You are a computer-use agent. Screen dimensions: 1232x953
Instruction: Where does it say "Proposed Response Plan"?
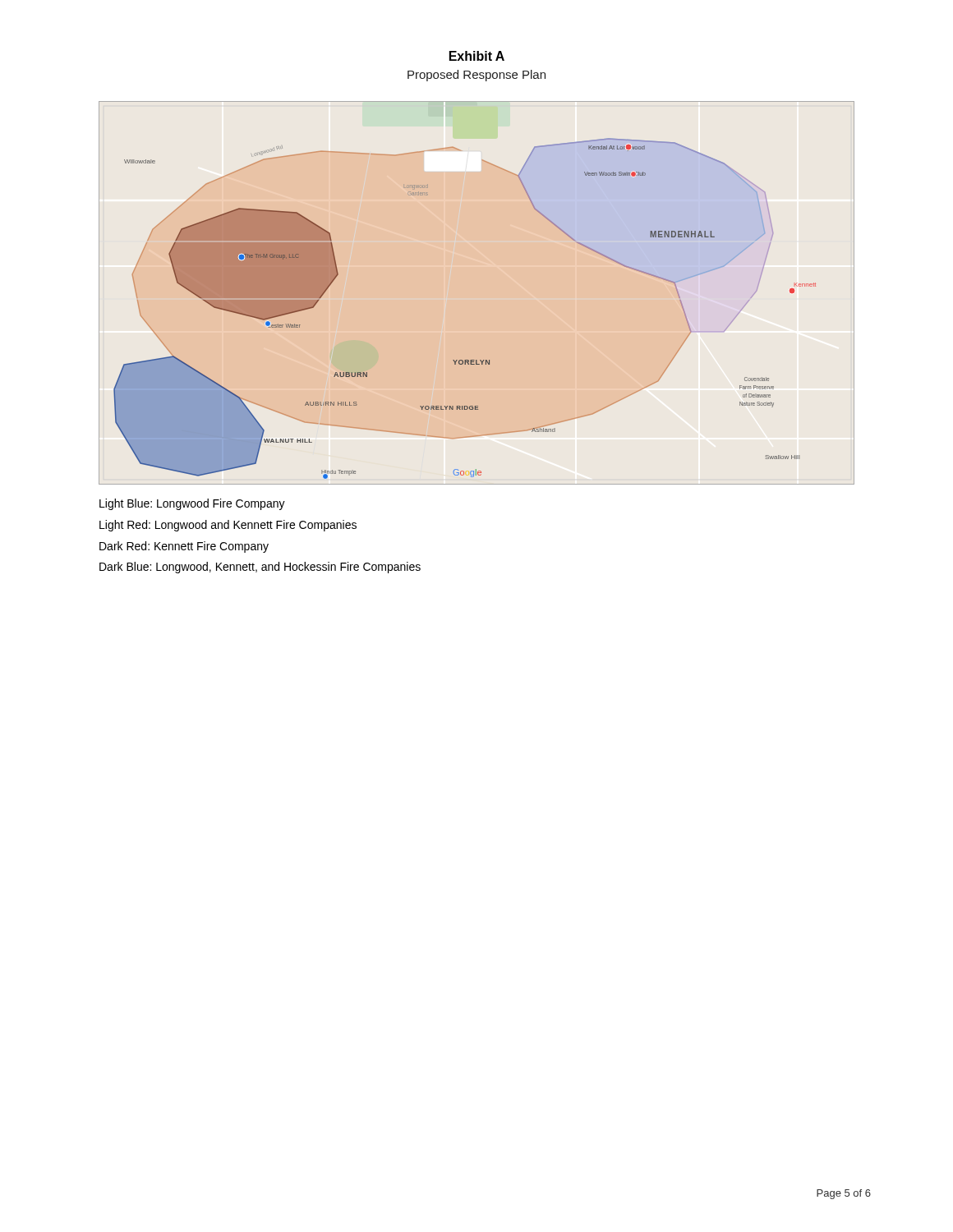[476, 74]
